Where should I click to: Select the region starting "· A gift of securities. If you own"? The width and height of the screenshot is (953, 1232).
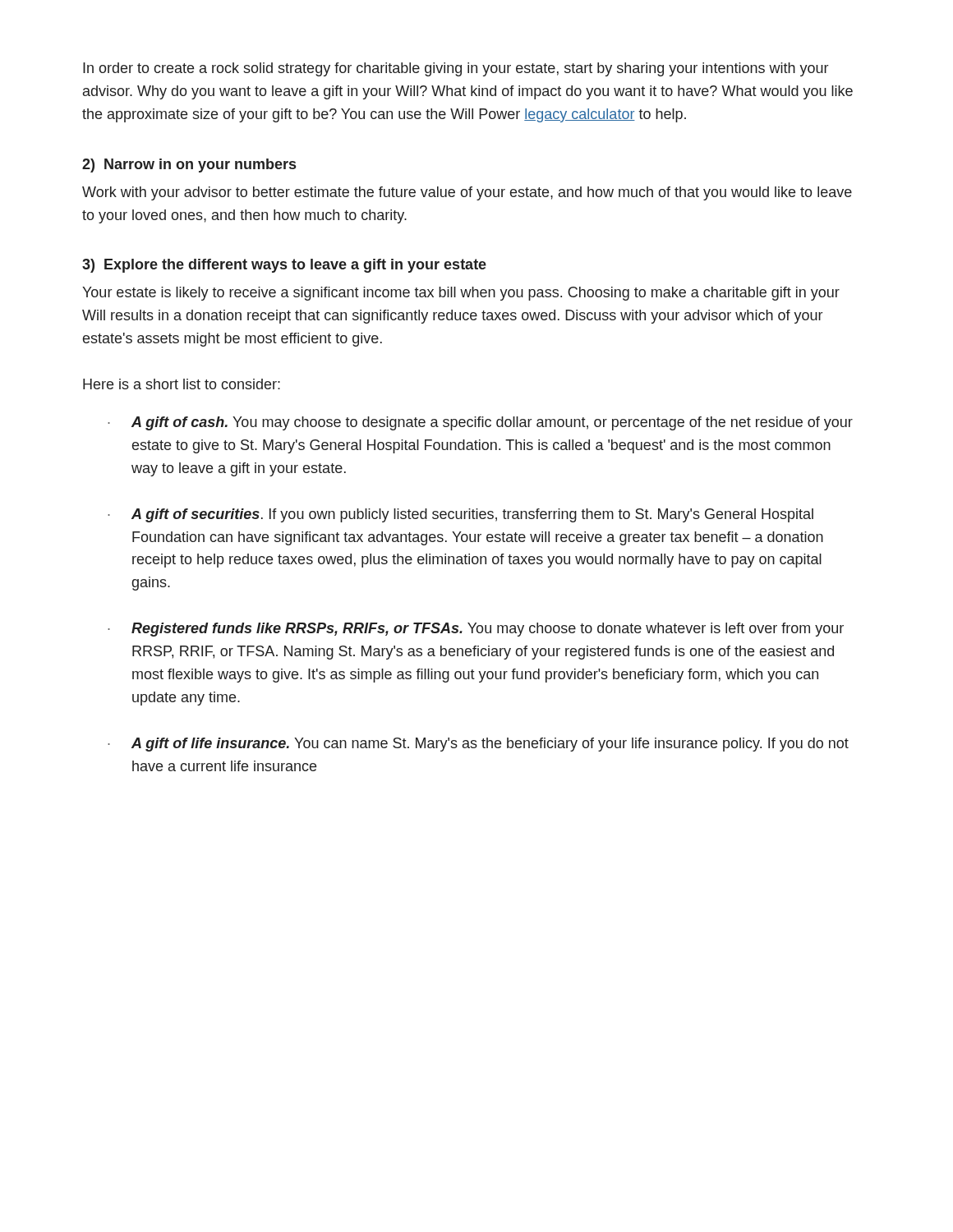pyautogui.click(x=481, y=549)
